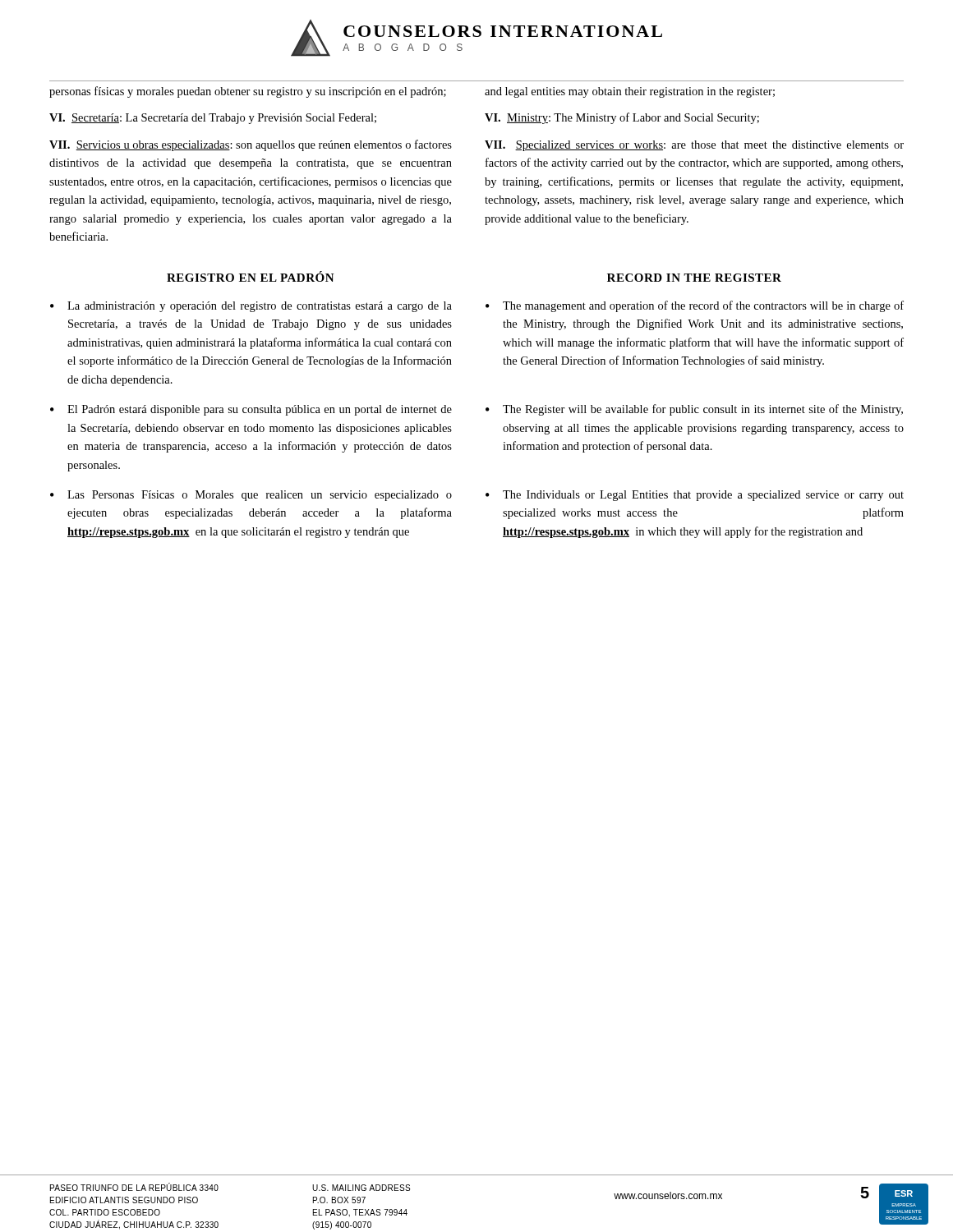This screenshot has height=1232, width=953.
Task: Select the element starting "• The Individuals or Legal Entities"
Action: tap(695, 496)
